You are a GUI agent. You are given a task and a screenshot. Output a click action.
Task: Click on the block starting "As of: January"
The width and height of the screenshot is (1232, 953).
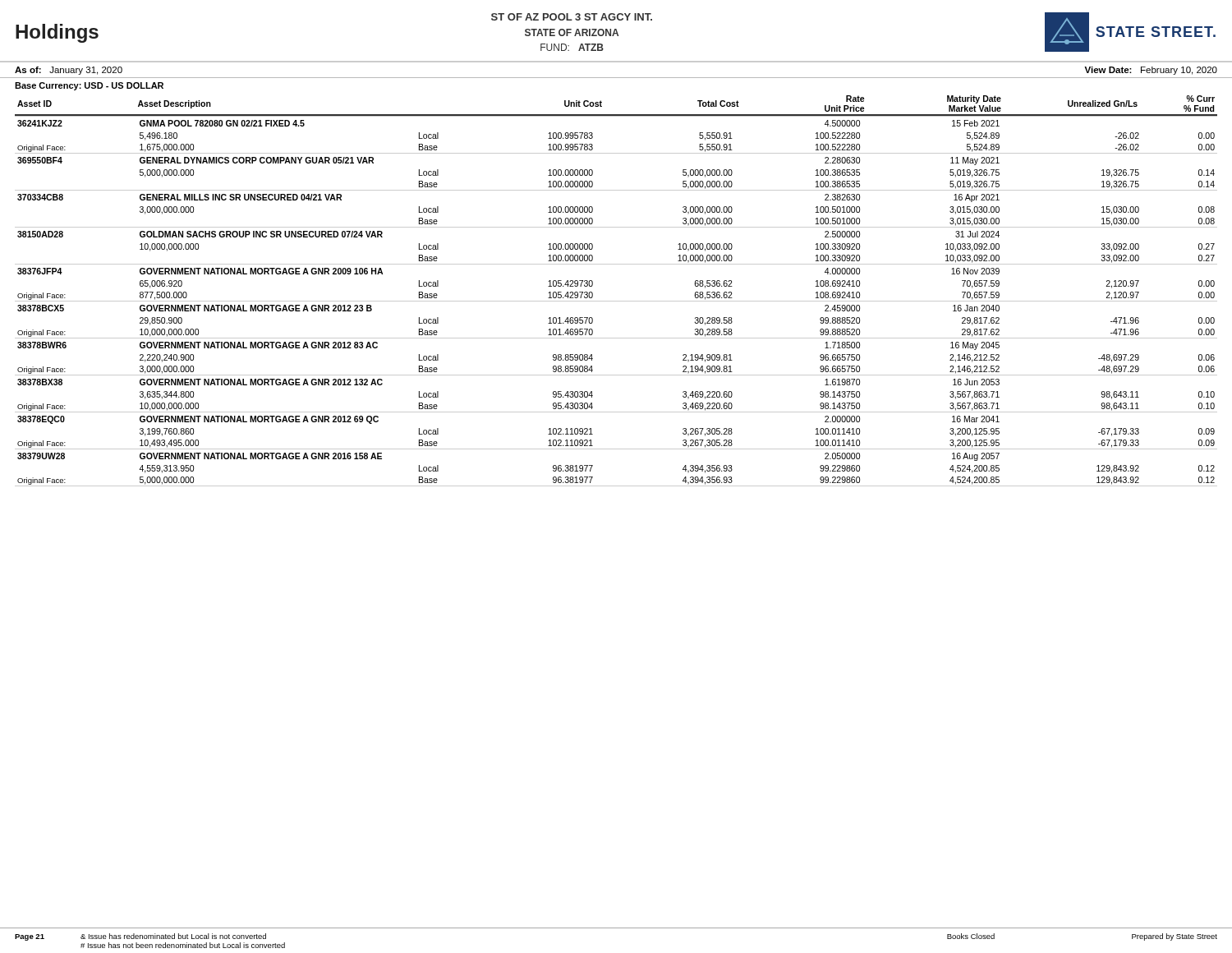616,70
